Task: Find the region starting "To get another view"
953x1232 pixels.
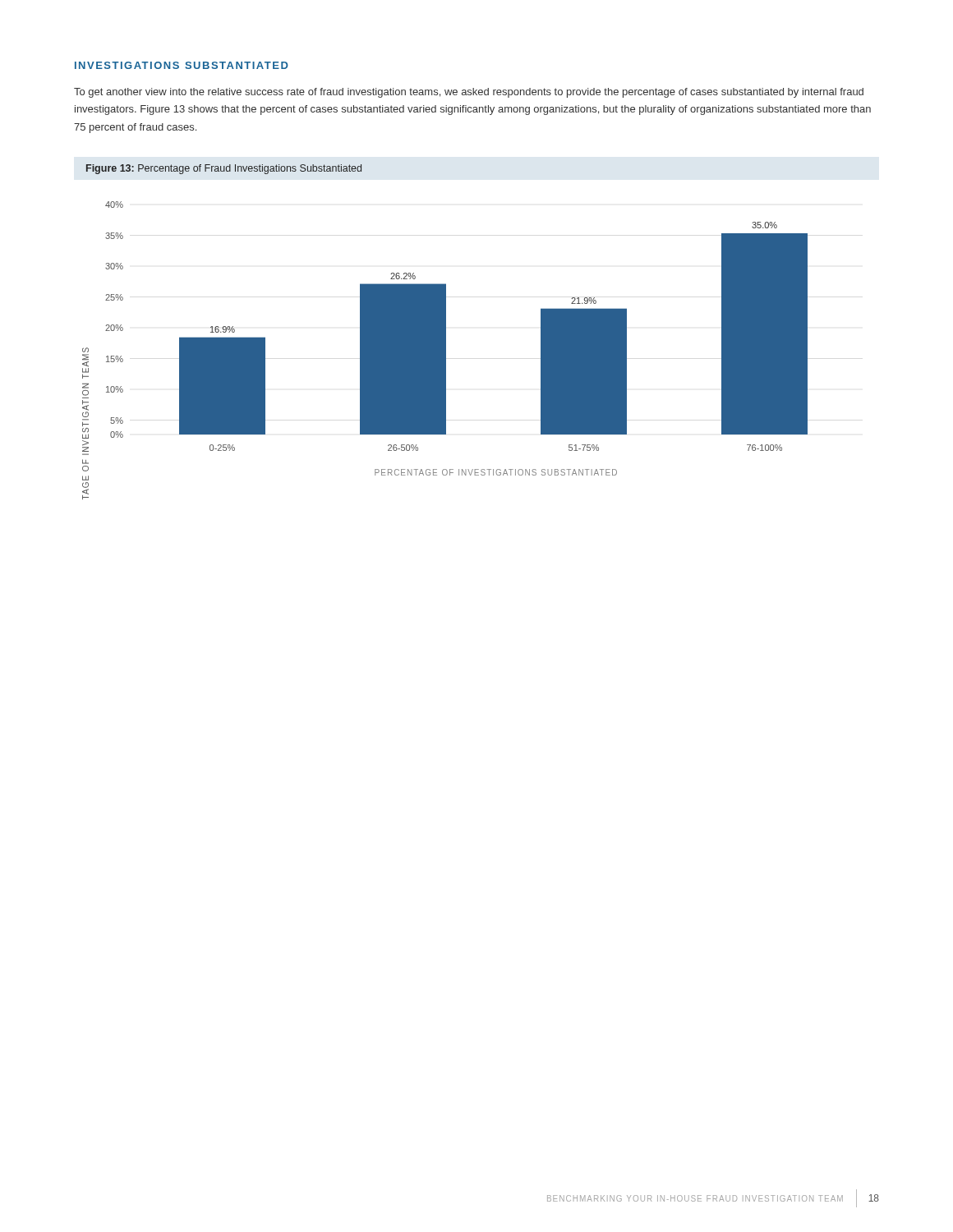Action: coord(473,109)
